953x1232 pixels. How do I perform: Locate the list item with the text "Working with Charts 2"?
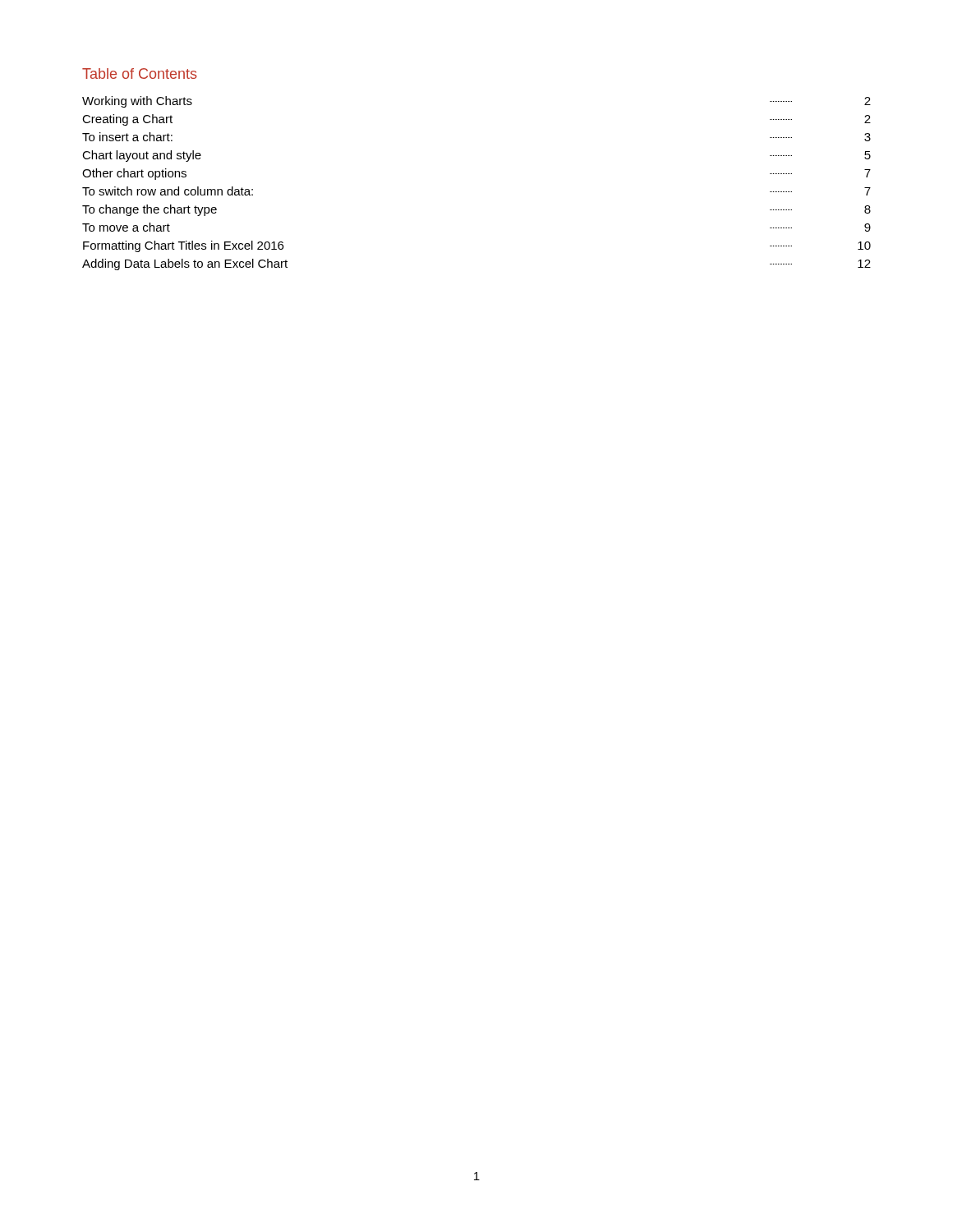pos(136,101)
